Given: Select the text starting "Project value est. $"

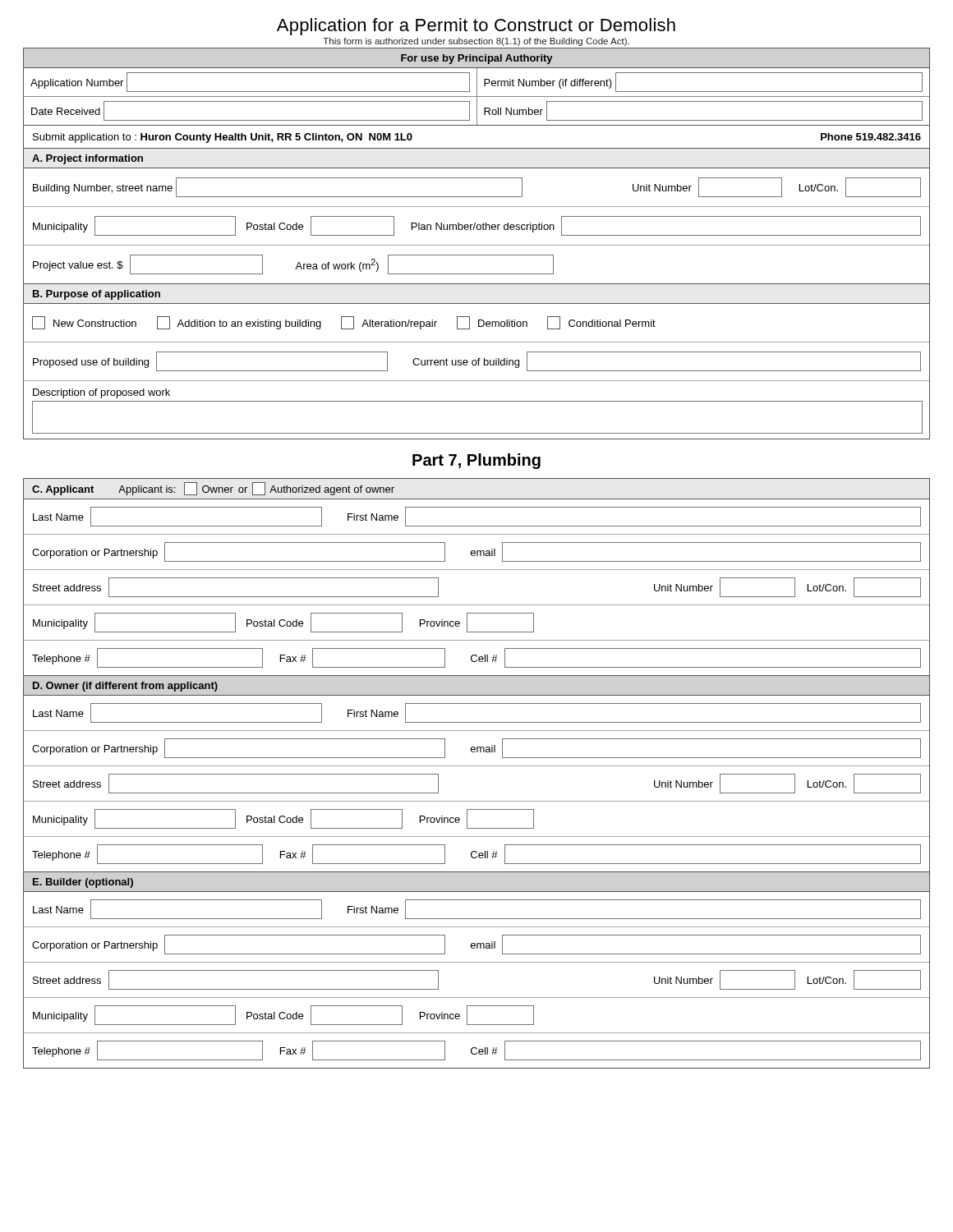Looking at the screenshot, I should click(x=293, y=265).
